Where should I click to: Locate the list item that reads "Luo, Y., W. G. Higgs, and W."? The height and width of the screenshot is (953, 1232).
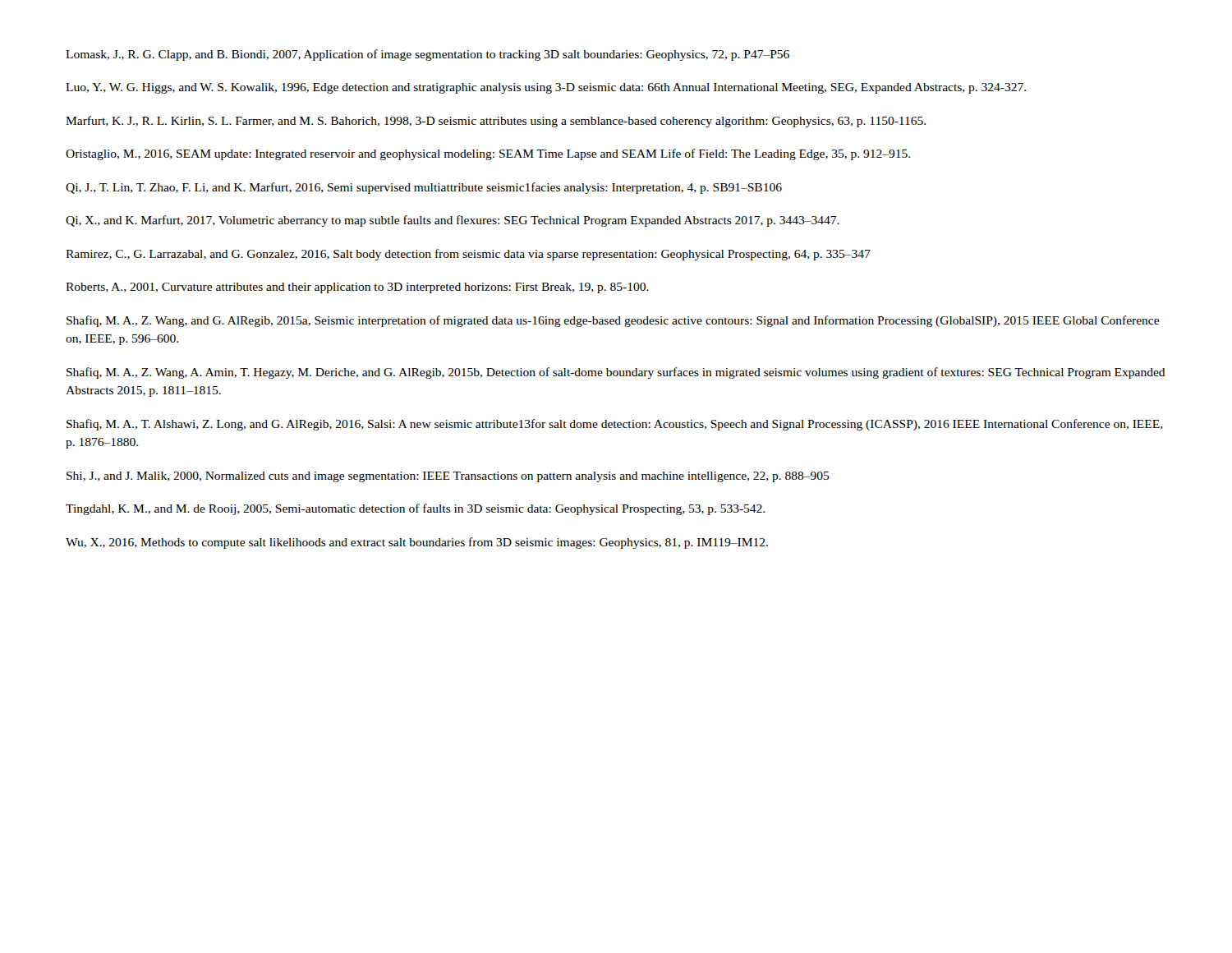tap(546, 87)
